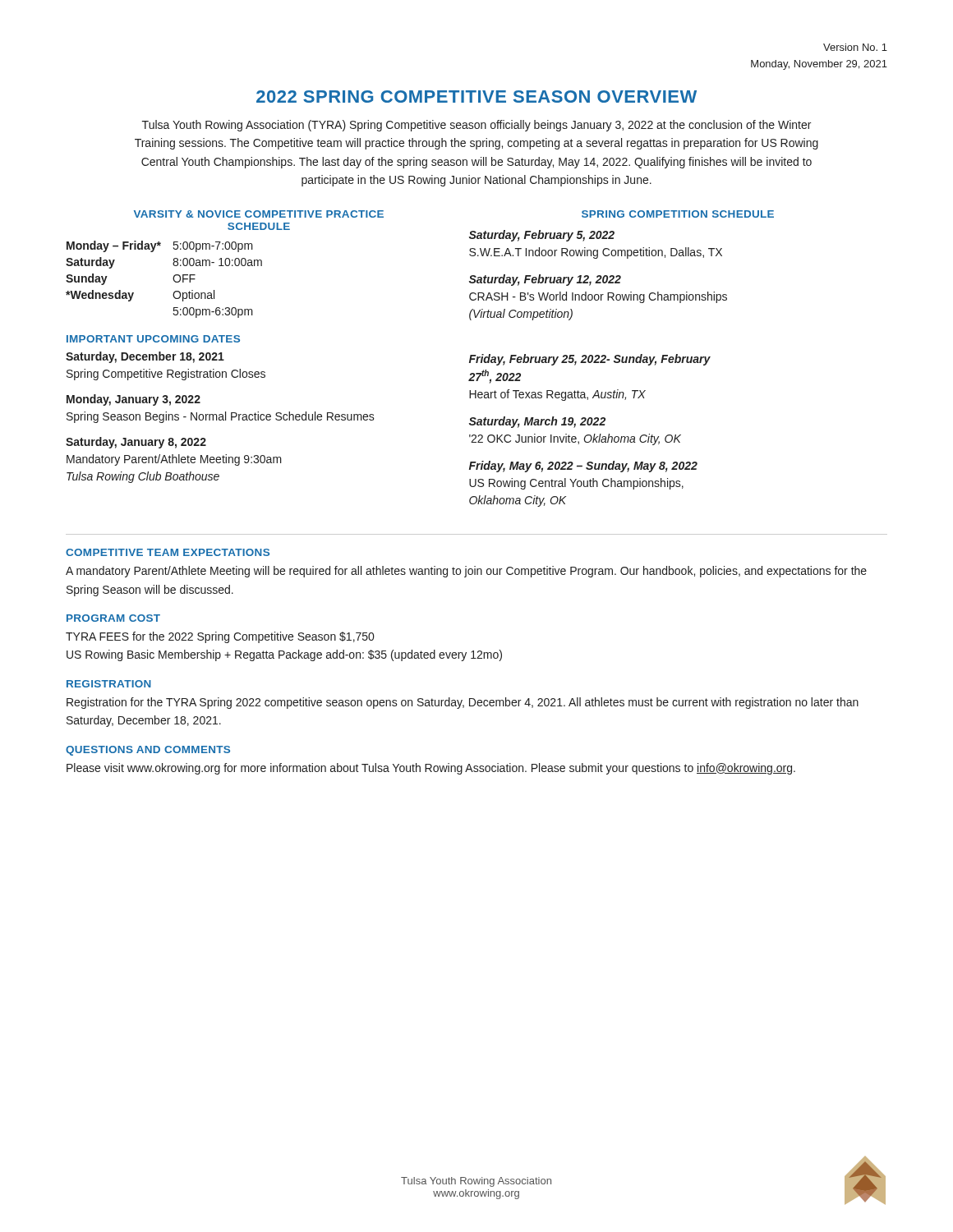
Task: Find the block on this page that starts "Monday, January 3, 2022"
Action: (x=259, y=408)
